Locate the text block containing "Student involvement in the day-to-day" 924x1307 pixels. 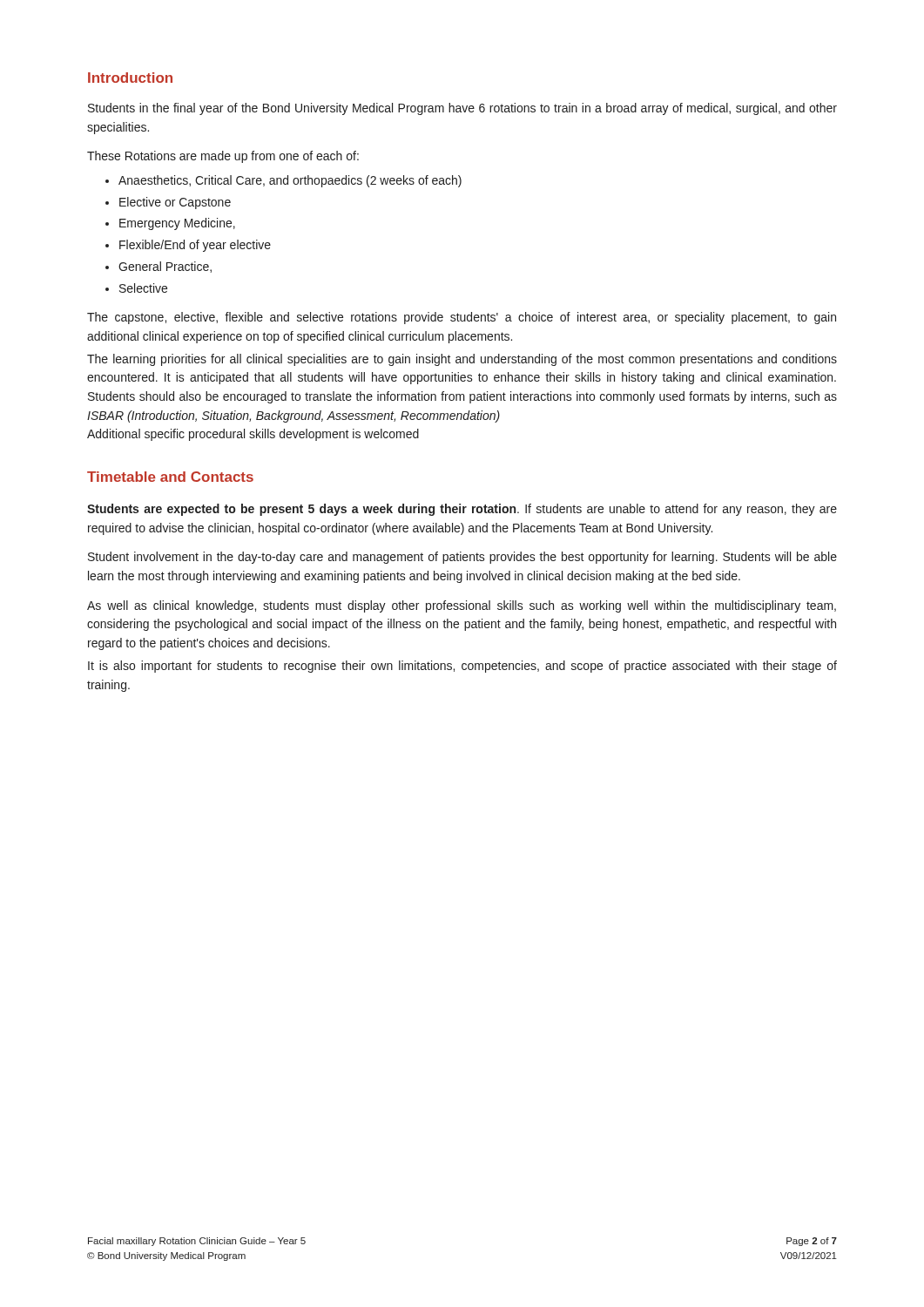point(462,567)
